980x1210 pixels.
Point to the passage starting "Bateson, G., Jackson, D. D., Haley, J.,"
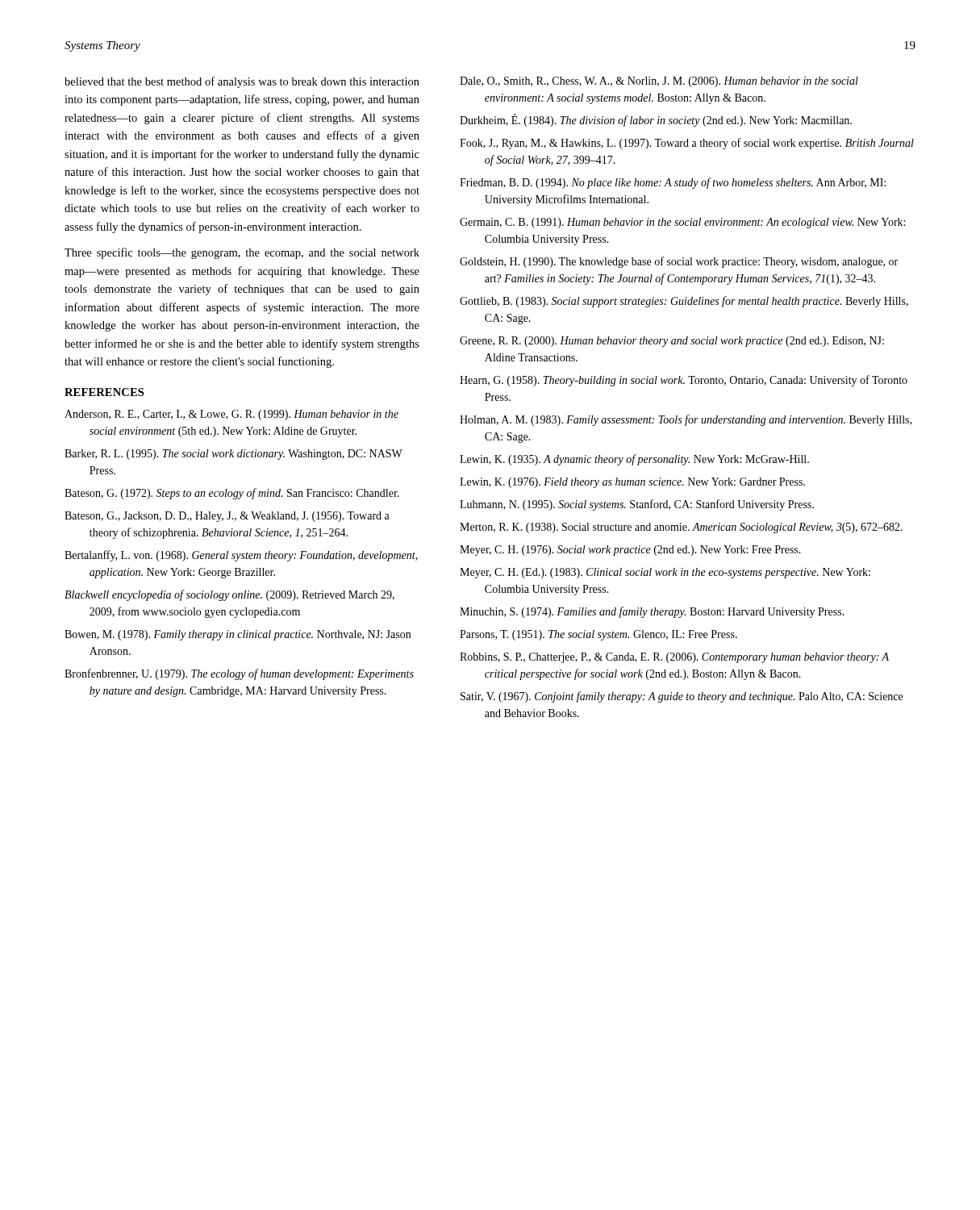click(227, 524)
